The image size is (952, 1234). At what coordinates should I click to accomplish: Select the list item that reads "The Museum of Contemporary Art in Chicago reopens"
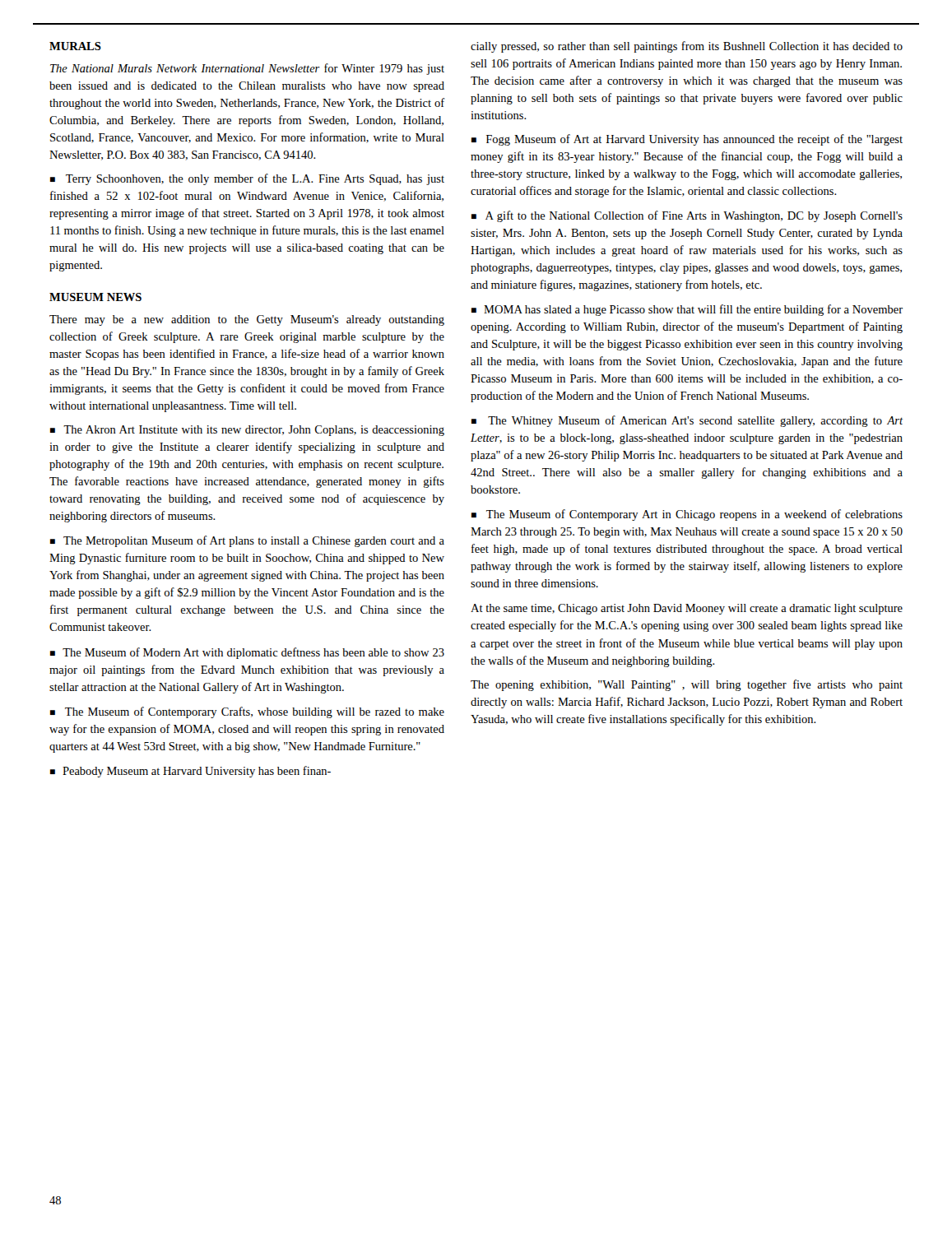687,549
